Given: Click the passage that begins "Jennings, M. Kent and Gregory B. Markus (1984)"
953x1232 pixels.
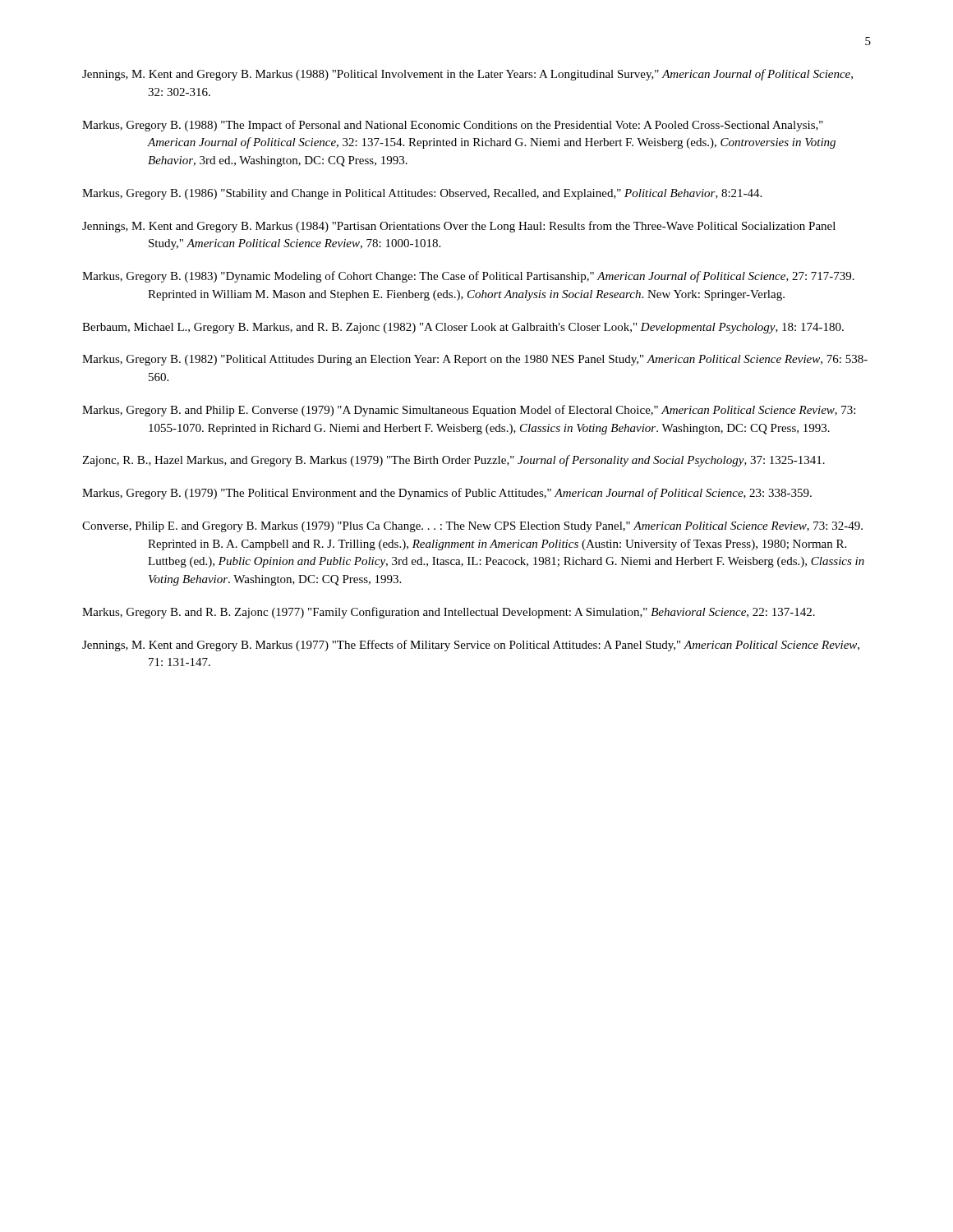Looking at the screenshot, I should (459, 234).
